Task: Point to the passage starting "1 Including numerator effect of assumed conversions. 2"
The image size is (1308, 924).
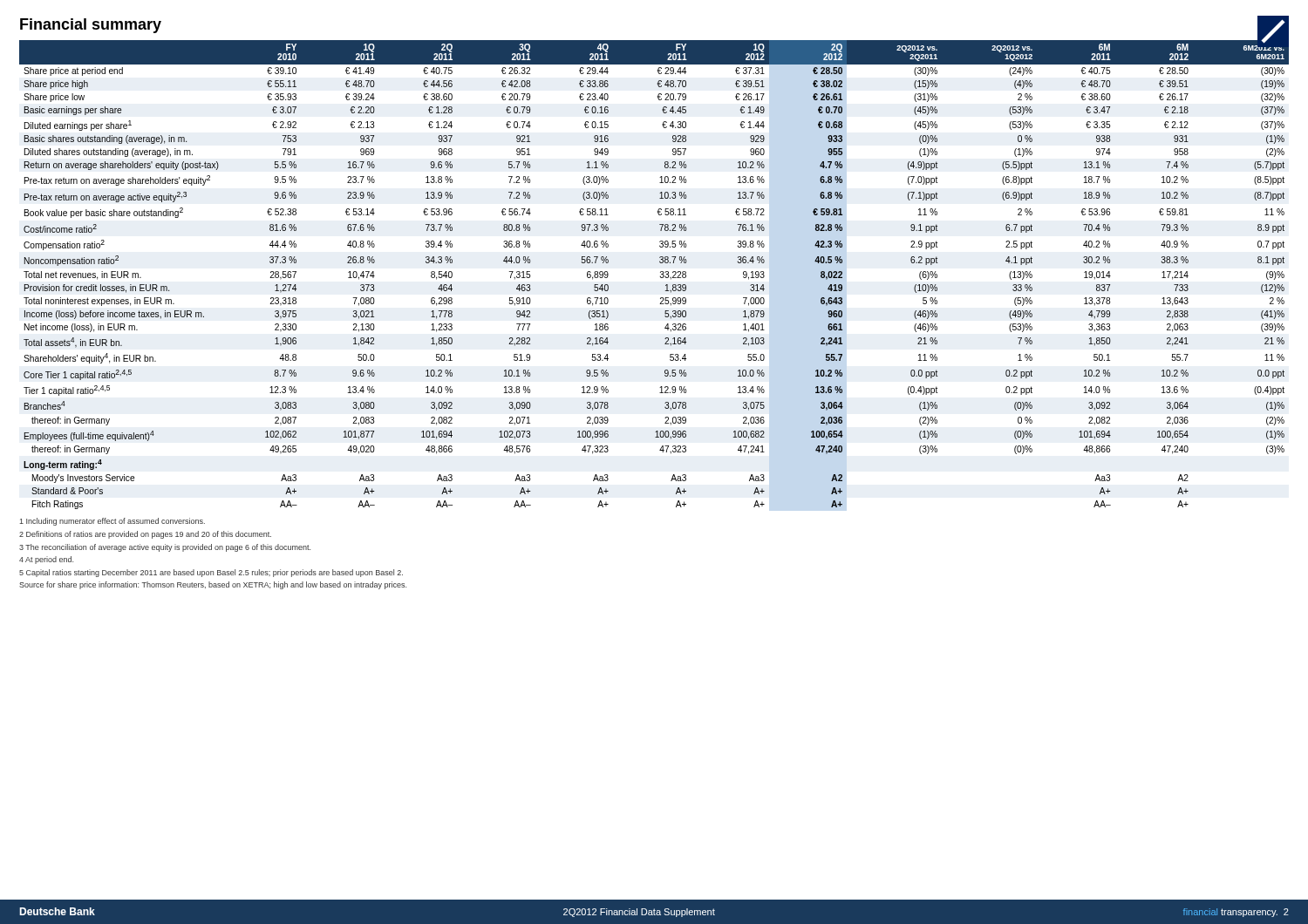Action: (x=112, y=522)
